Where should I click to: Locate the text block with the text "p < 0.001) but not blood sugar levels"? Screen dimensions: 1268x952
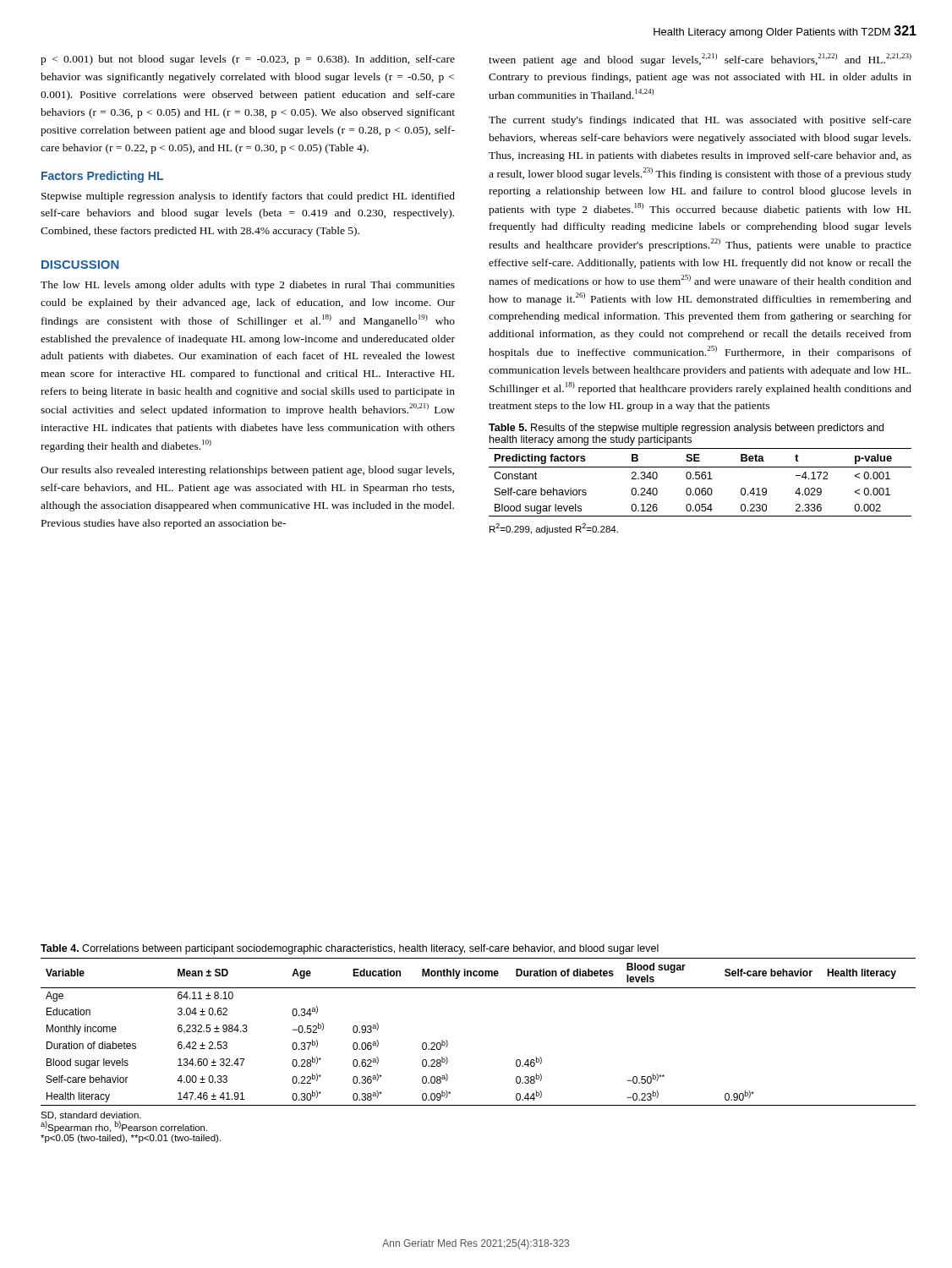point(248,104)
